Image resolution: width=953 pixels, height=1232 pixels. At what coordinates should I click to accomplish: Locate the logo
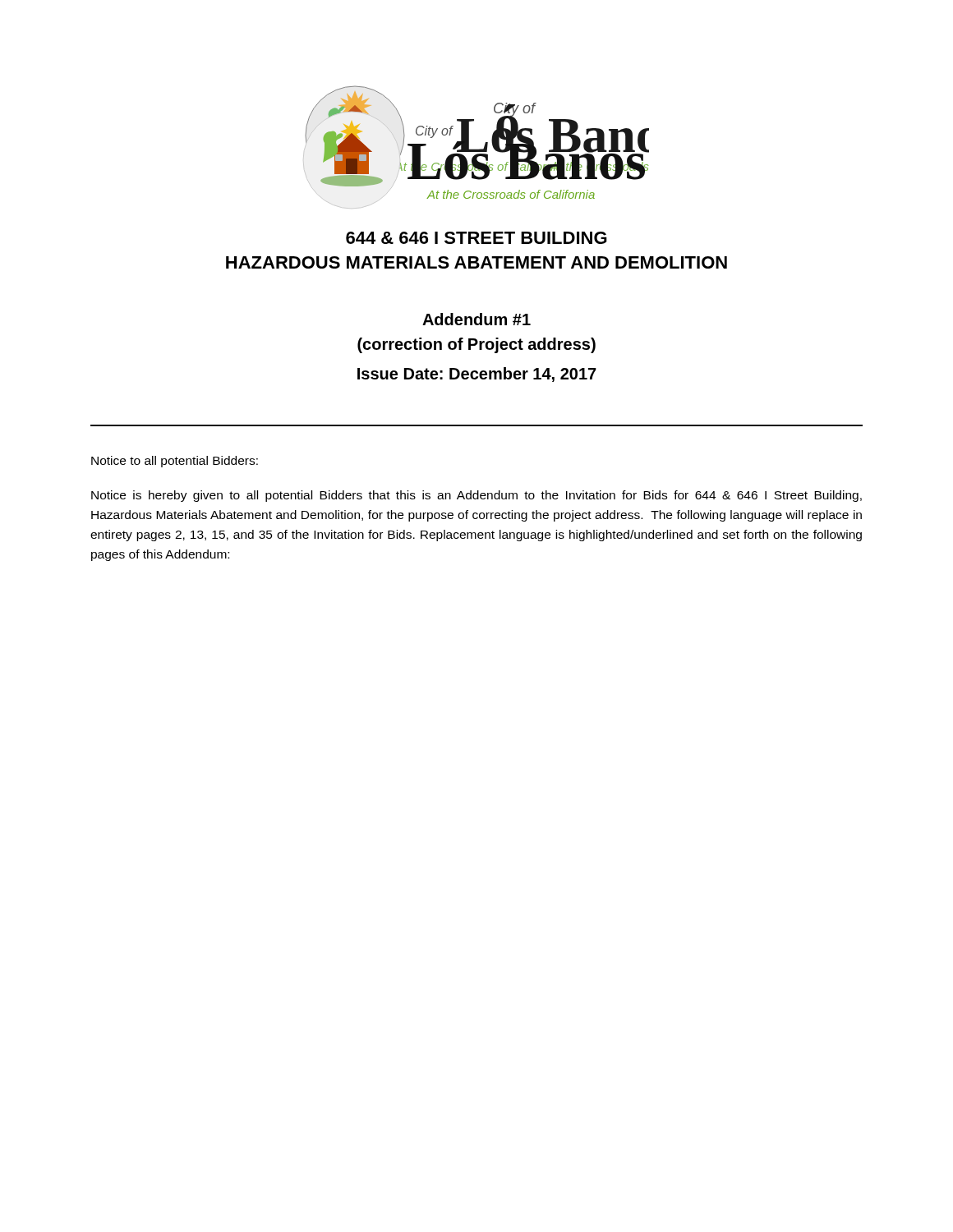pos(476,160)
